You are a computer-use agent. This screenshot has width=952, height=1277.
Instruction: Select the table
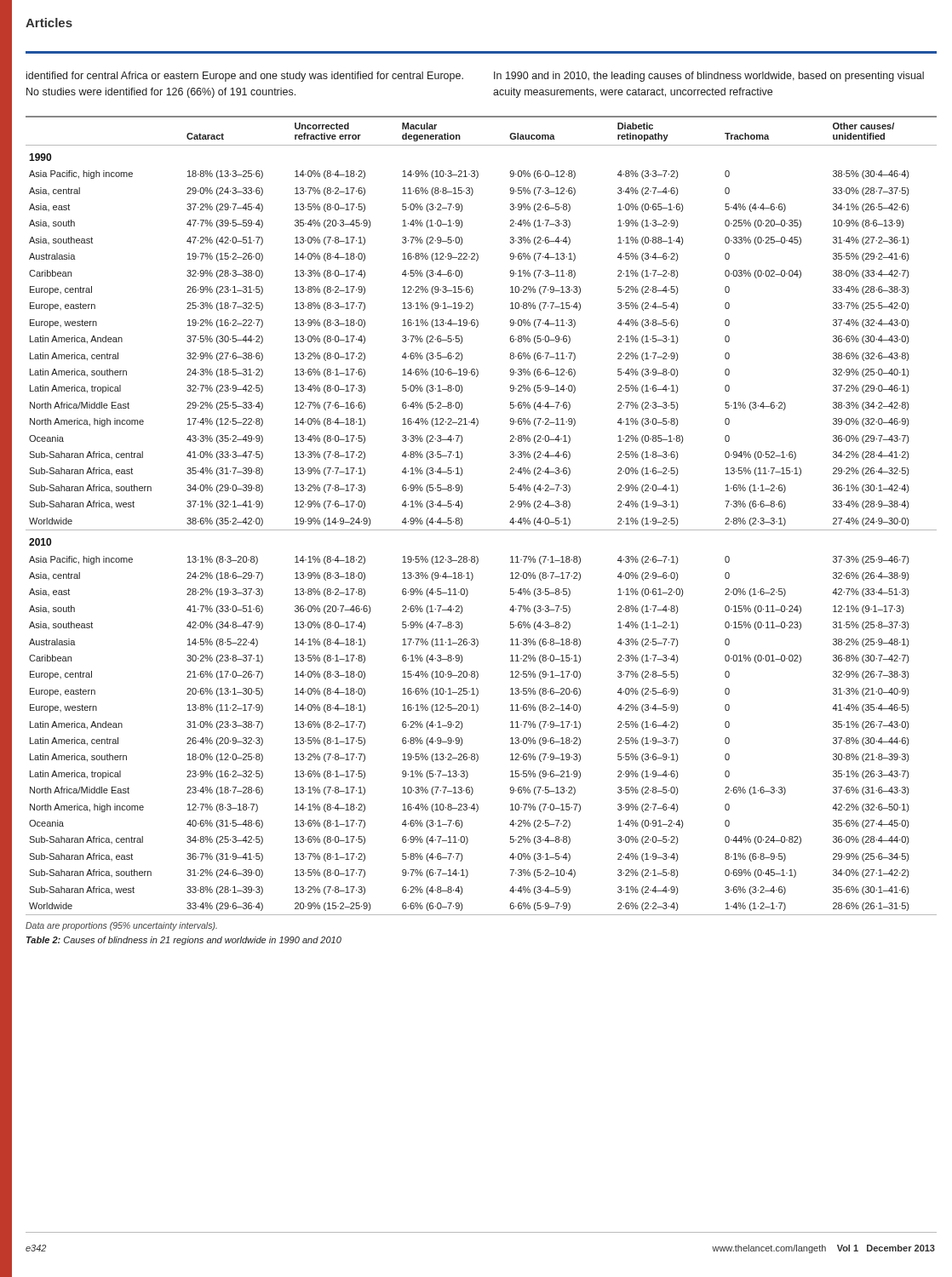[481, 530]
